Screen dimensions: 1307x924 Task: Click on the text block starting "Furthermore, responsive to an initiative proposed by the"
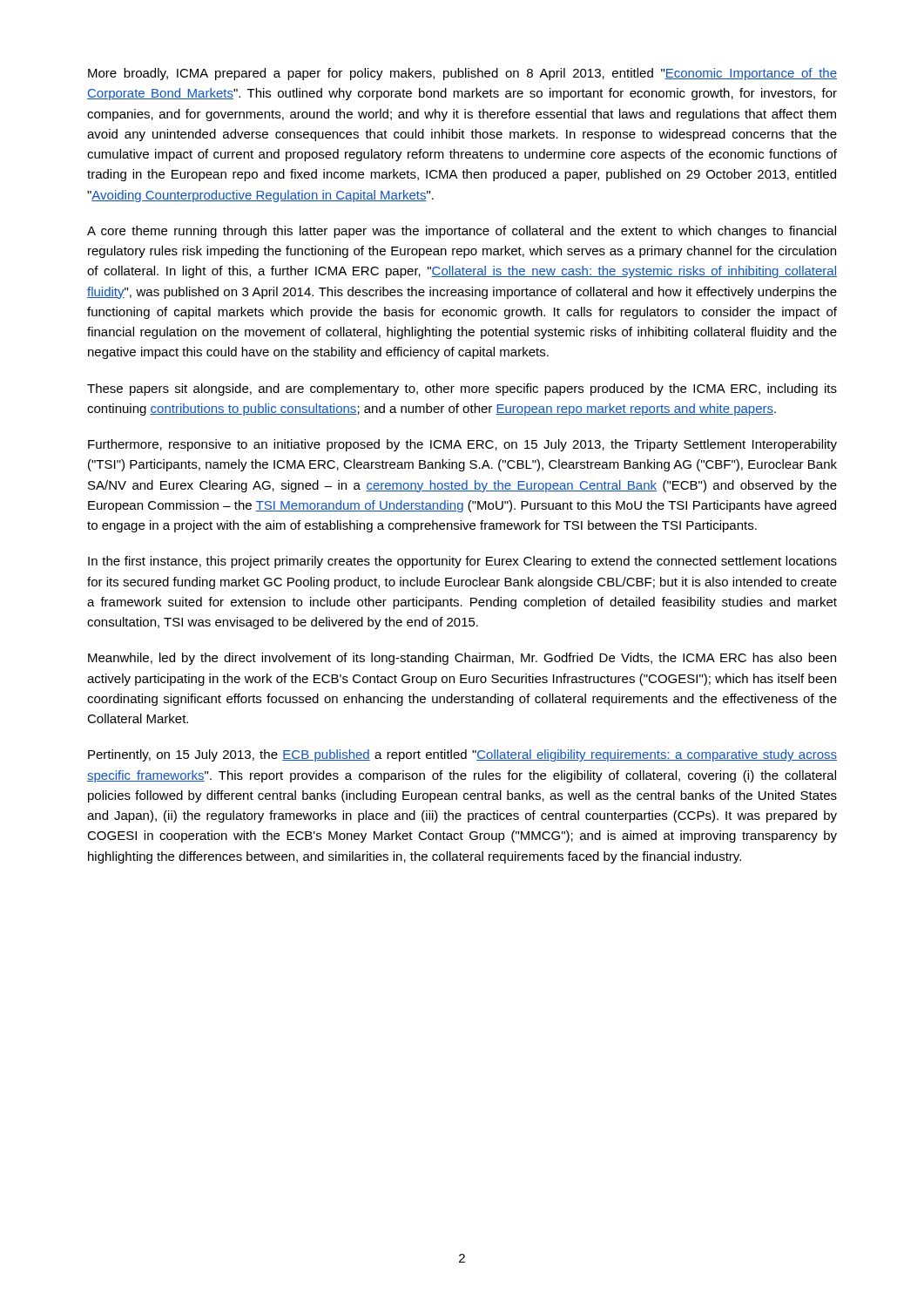click(x=462, y=484)
